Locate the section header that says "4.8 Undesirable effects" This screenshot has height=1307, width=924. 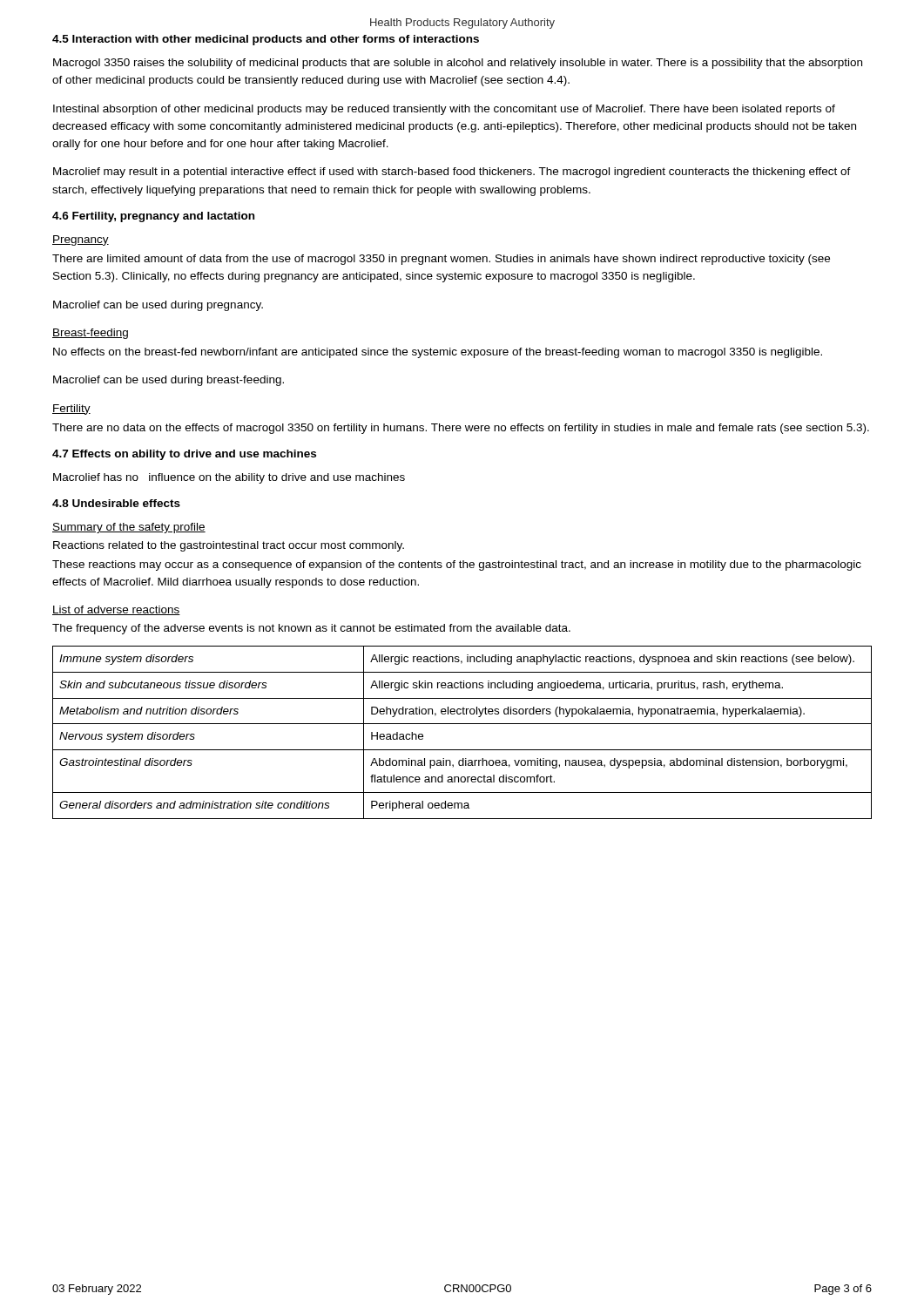[116, 503]
